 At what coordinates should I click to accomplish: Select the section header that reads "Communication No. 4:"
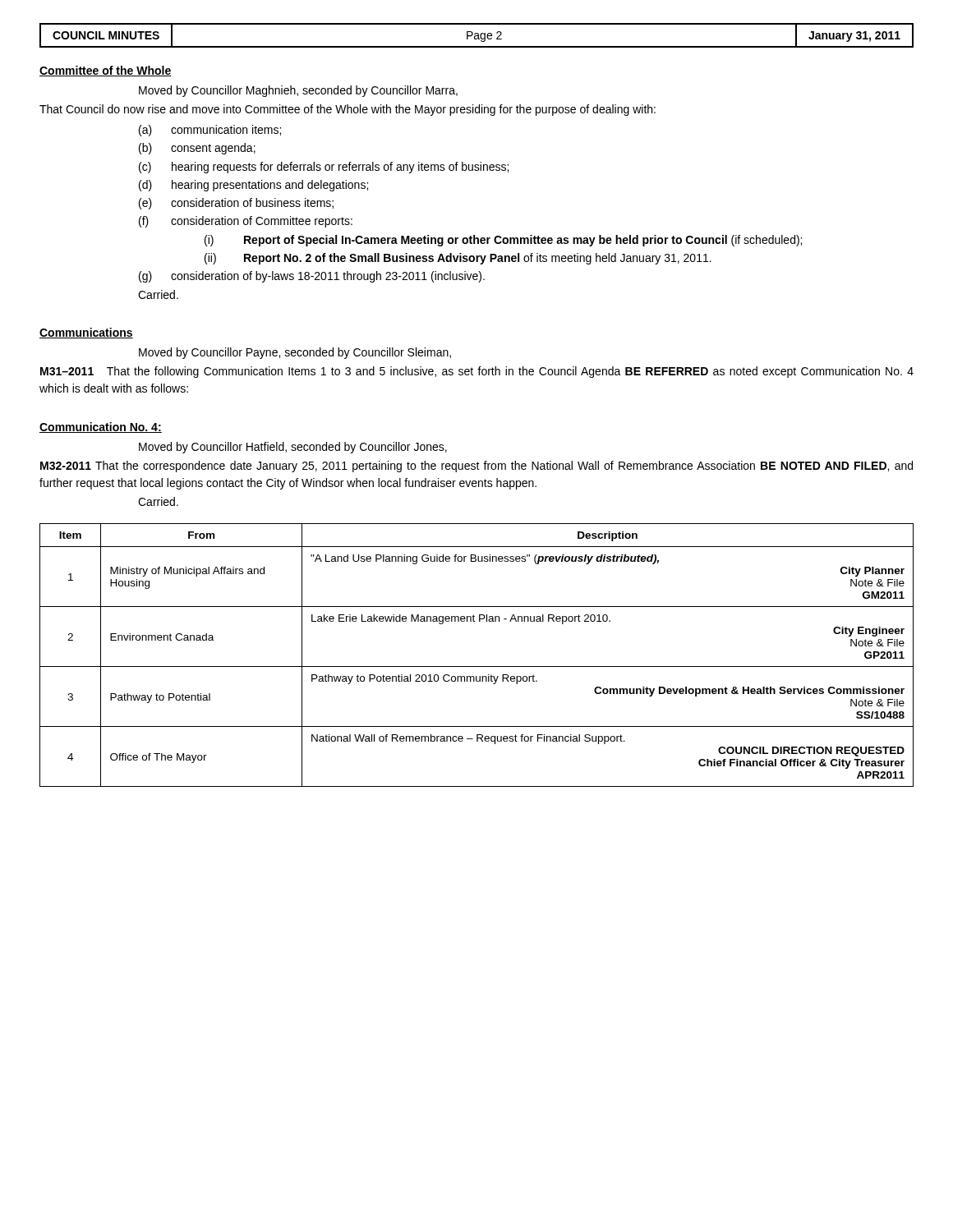[100, 427]
